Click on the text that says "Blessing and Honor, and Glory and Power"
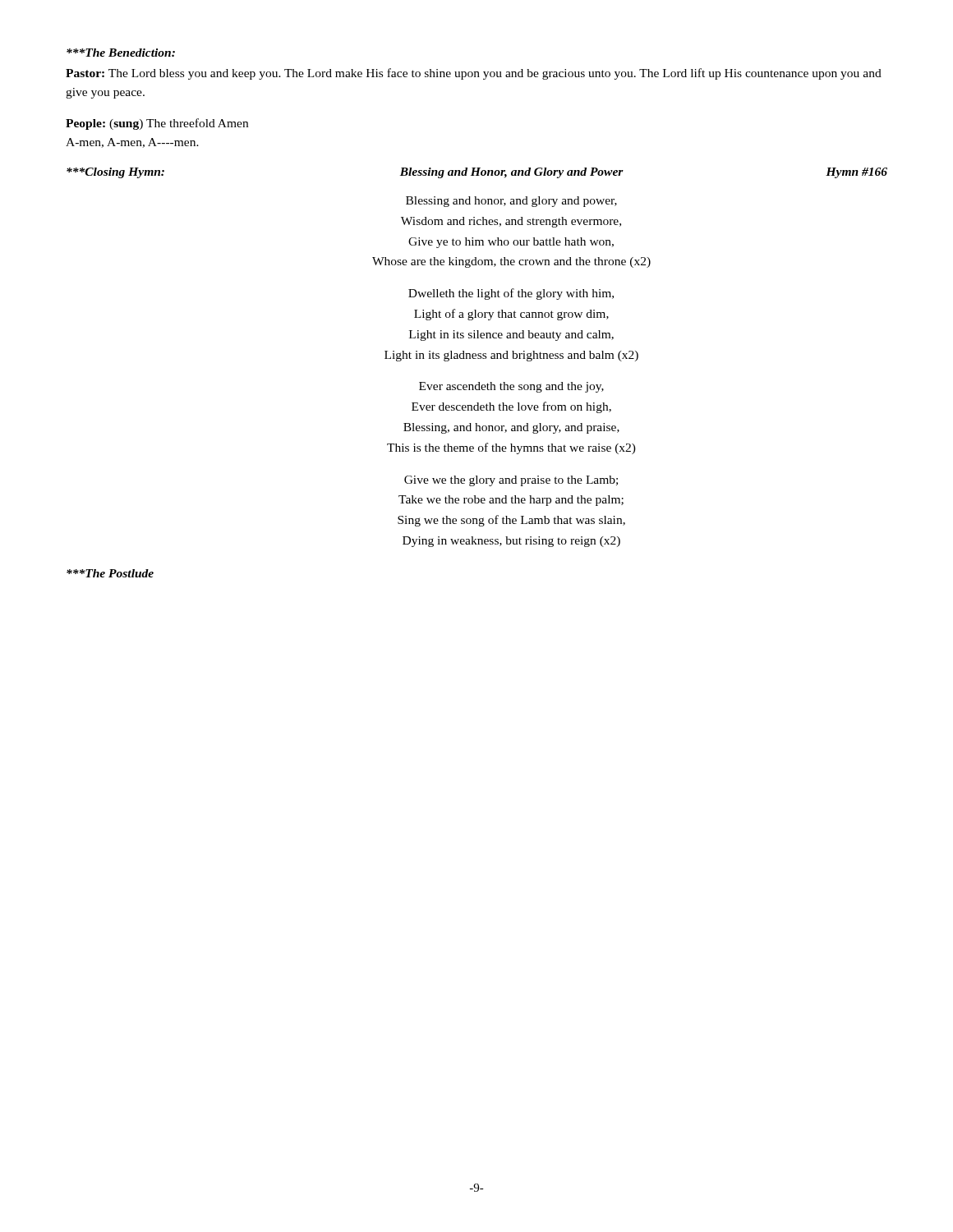Viewport: 953px width, 1232px height. click(511, 171)
